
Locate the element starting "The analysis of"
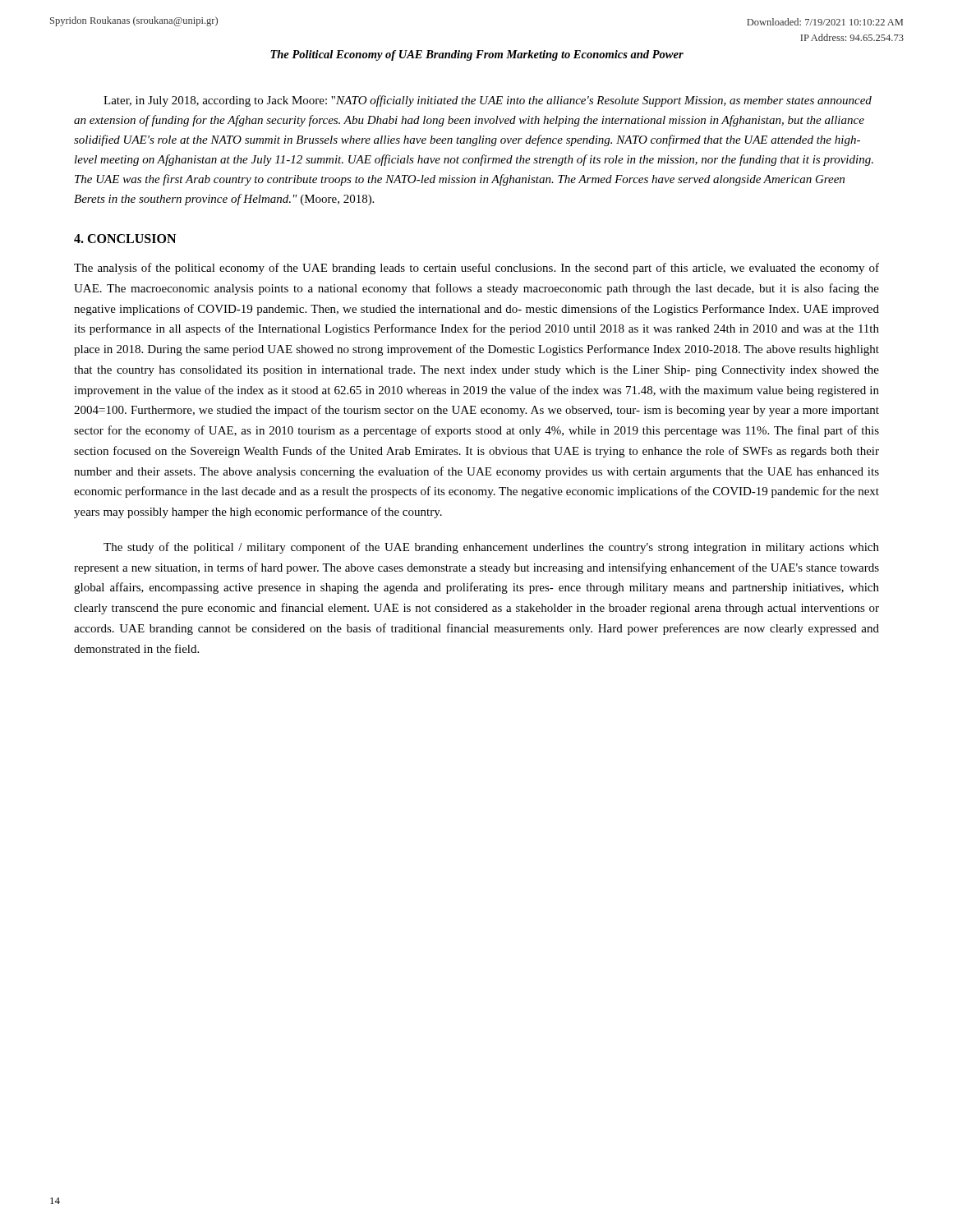point(476,390)
